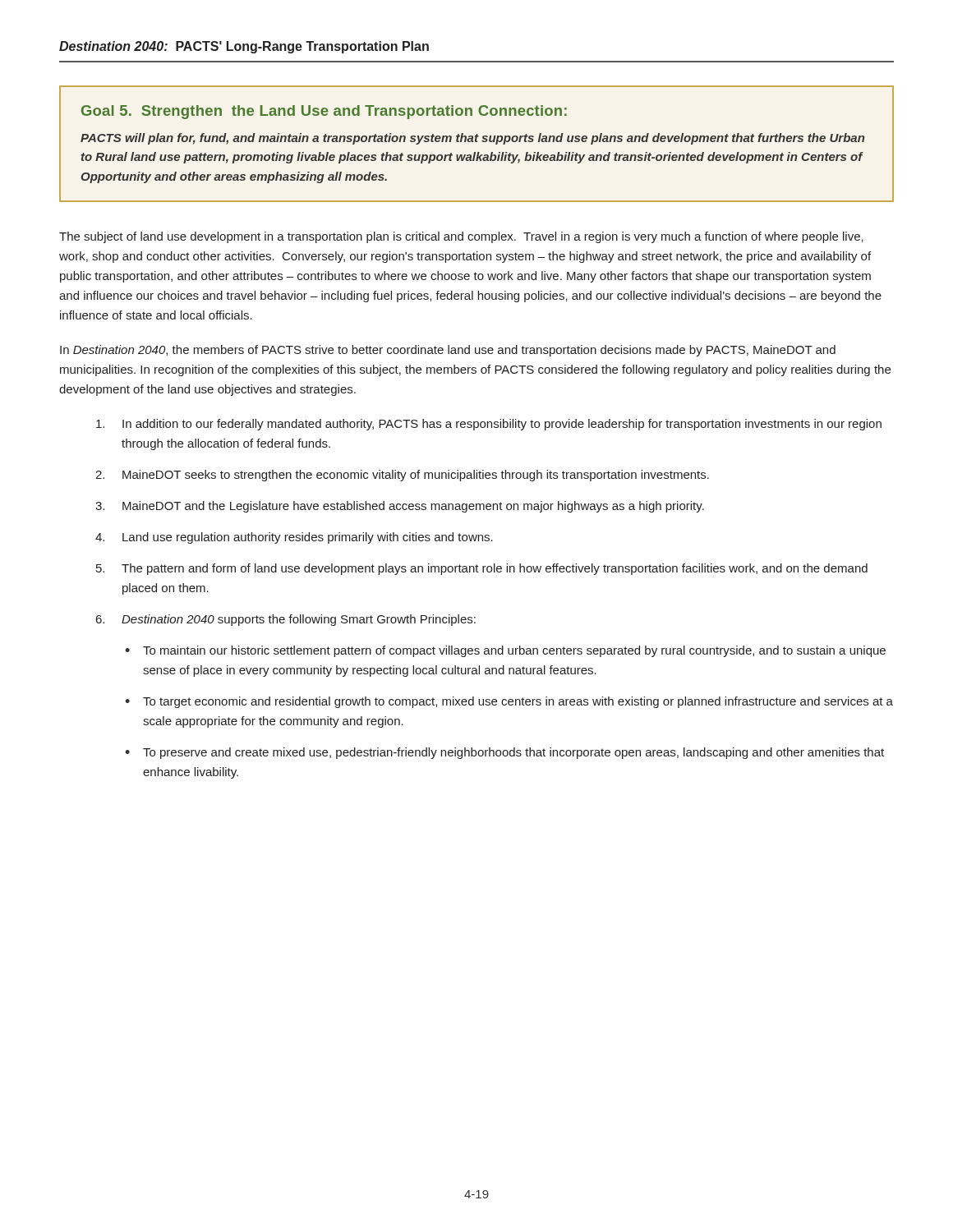Select the passage starting "The subject of land use"
This screenshot has width=953, height=1232.
[x=470, y=275]
